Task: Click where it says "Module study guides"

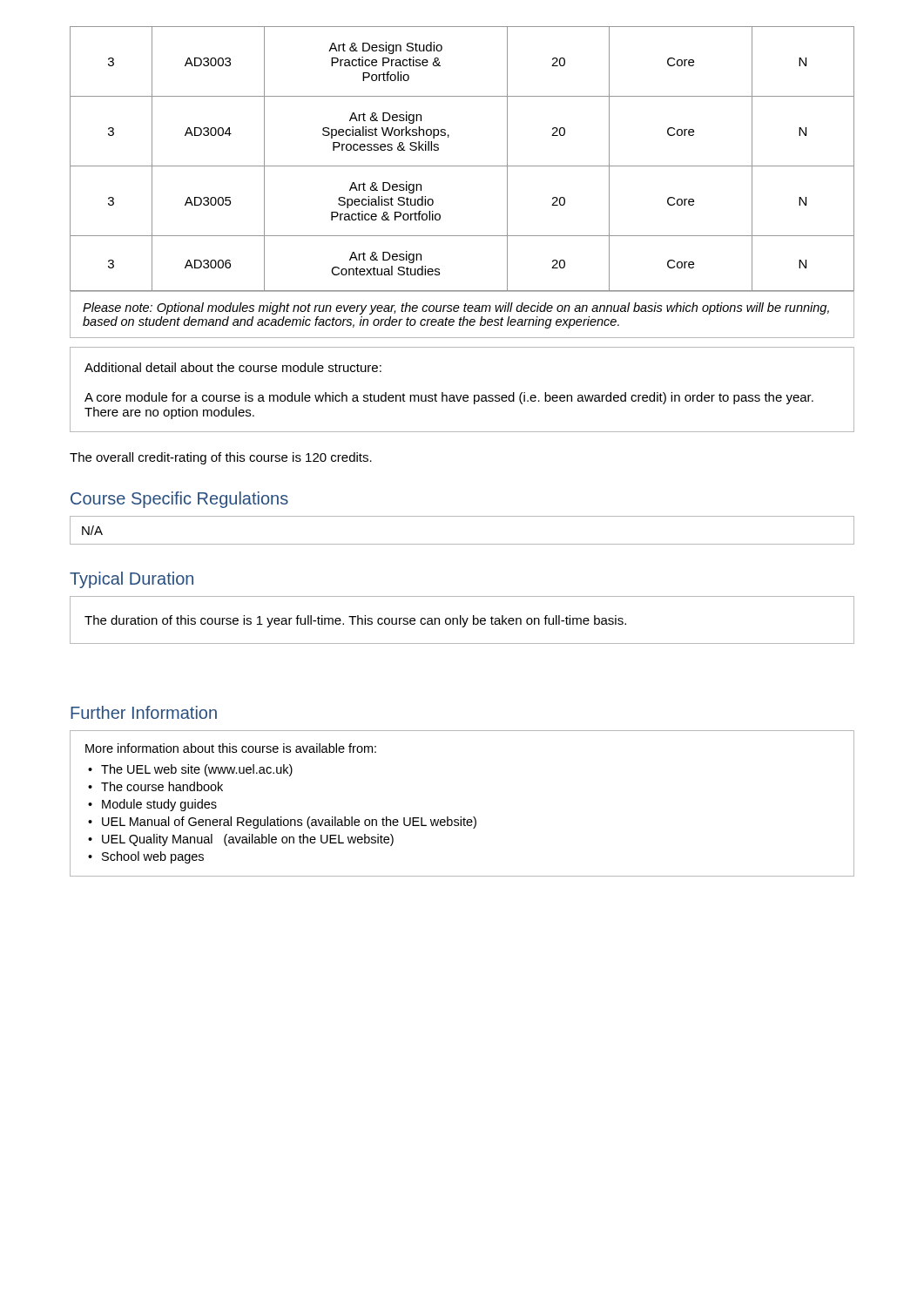Action: tap(159, 804)
